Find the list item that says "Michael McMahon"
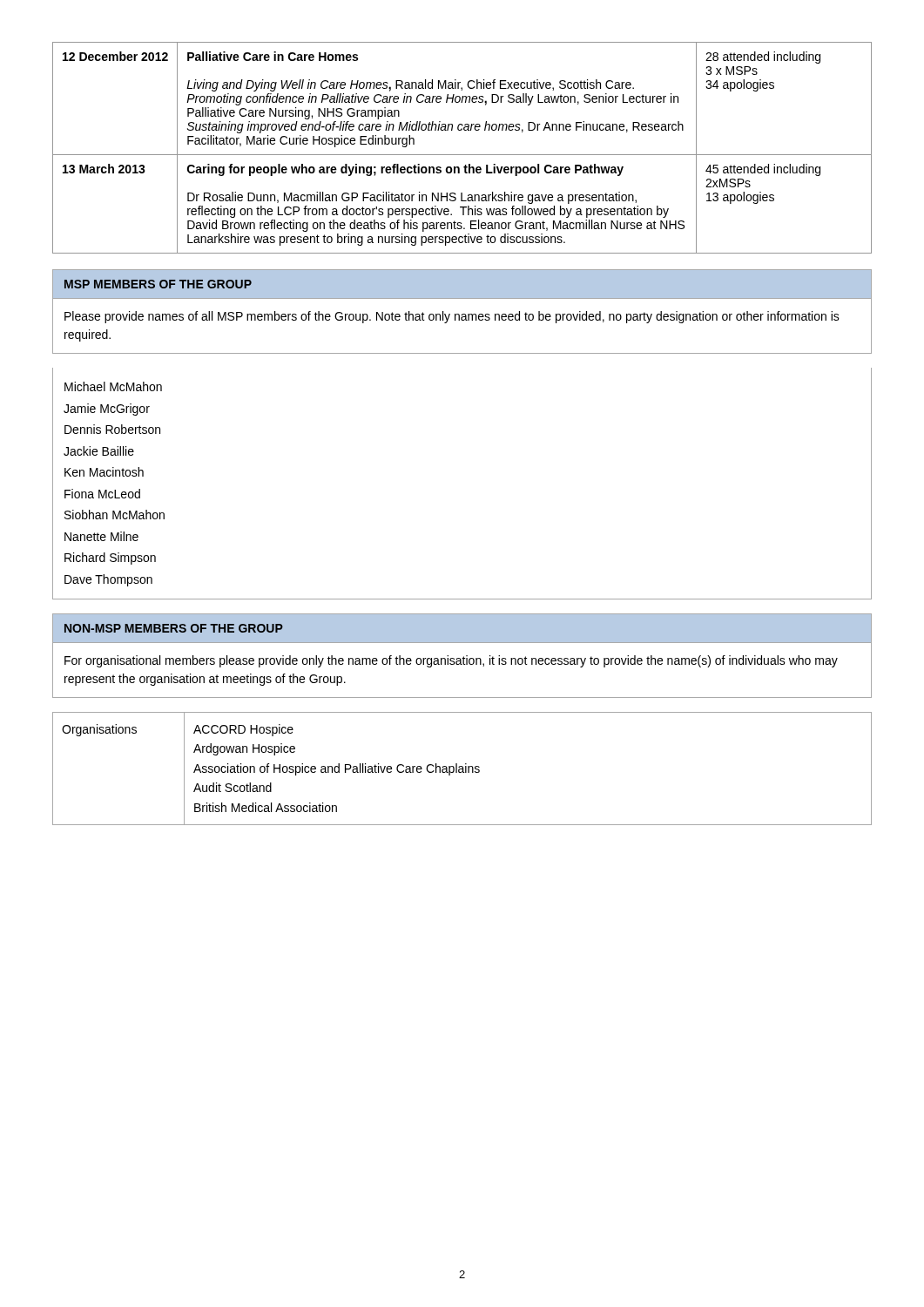924x1307 pixels. 113,387
